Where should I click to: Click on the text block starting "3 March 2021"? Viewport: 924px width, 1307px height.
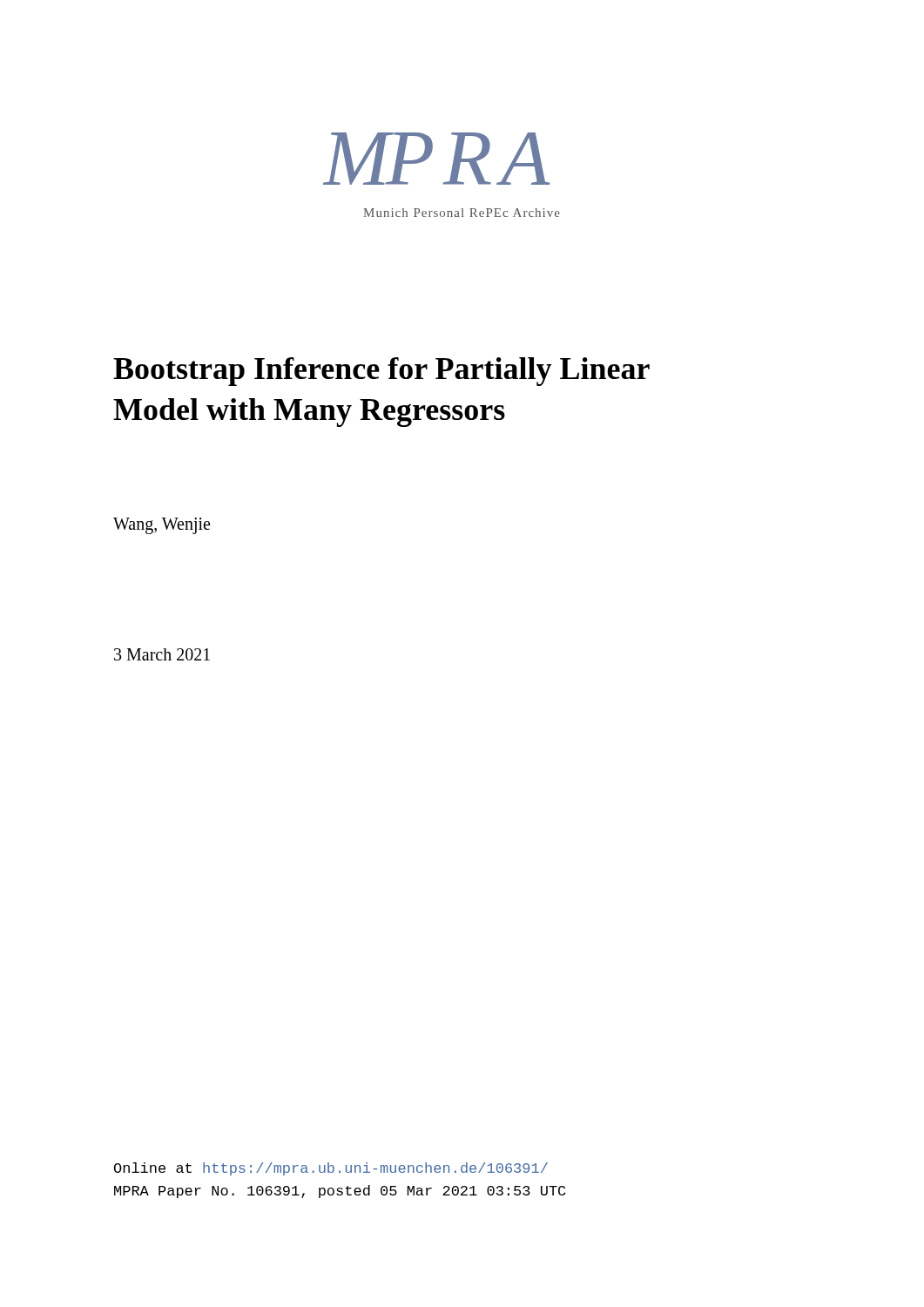coord(162,655)
